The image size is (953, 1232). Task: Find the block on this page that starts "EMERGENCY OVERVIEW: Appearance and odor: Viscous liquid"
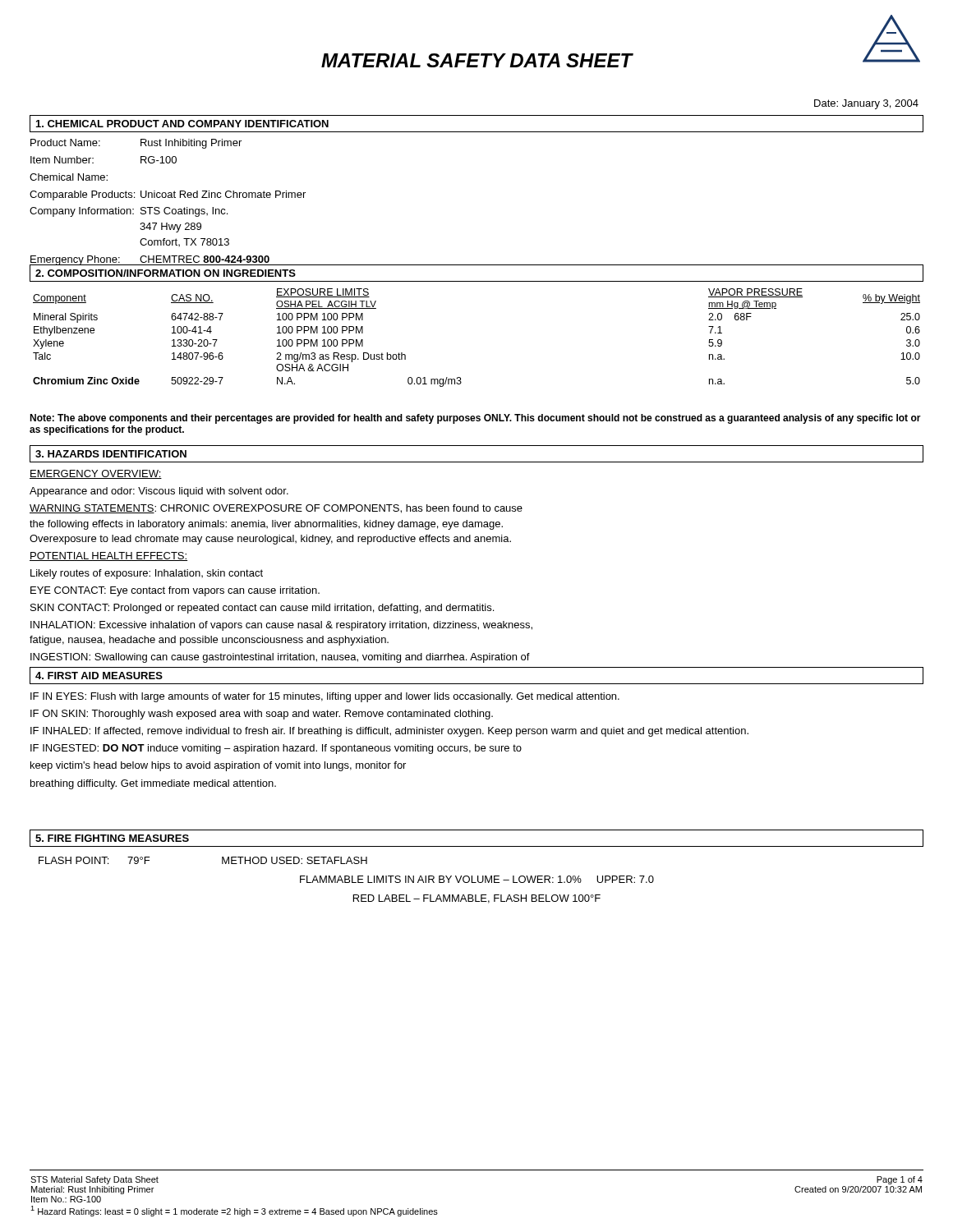[x=96, y=474]
